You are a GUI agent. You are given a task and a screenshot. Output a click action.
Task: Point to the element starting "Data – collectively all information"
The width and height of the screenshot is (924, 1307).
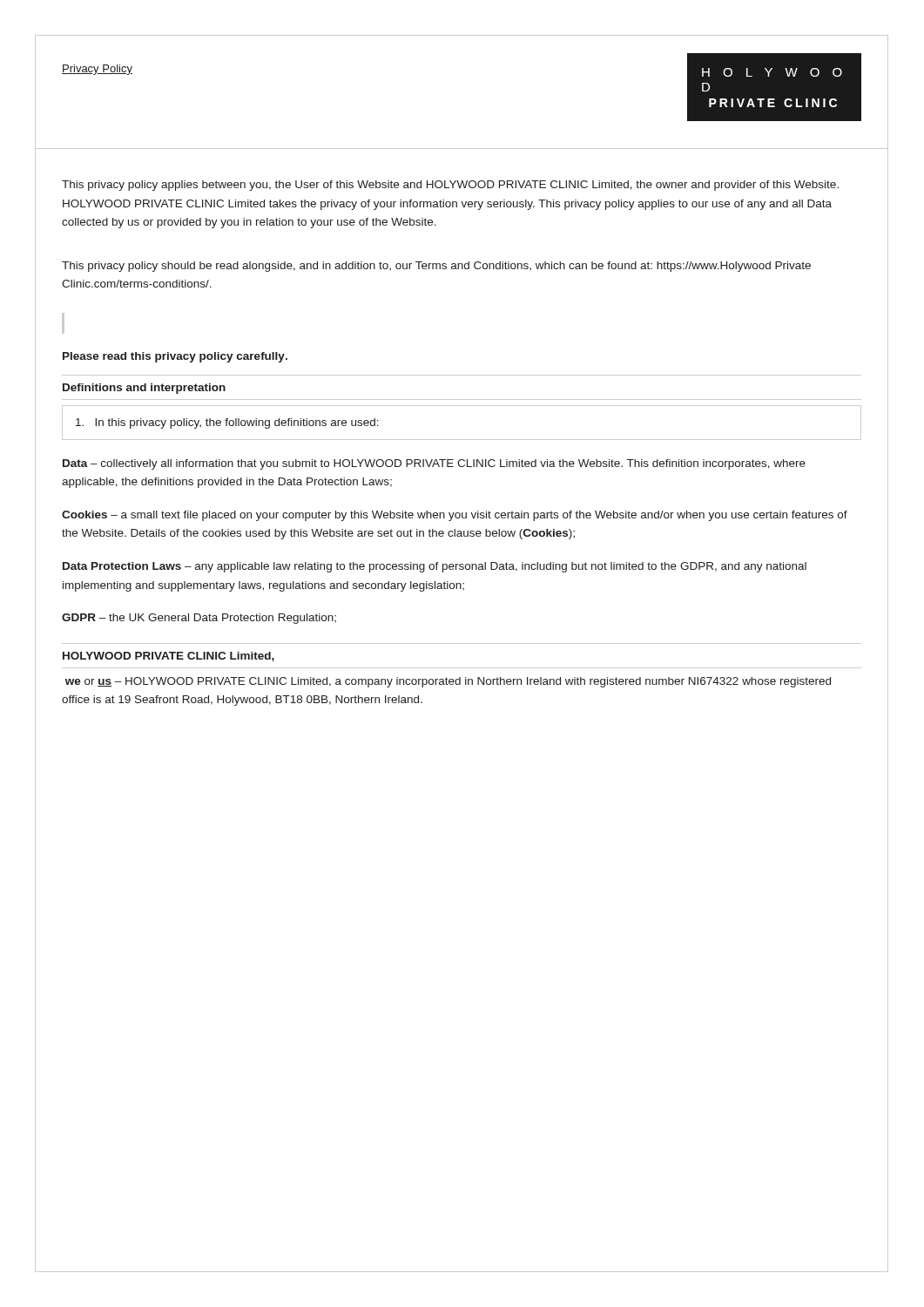click(434, 472)
